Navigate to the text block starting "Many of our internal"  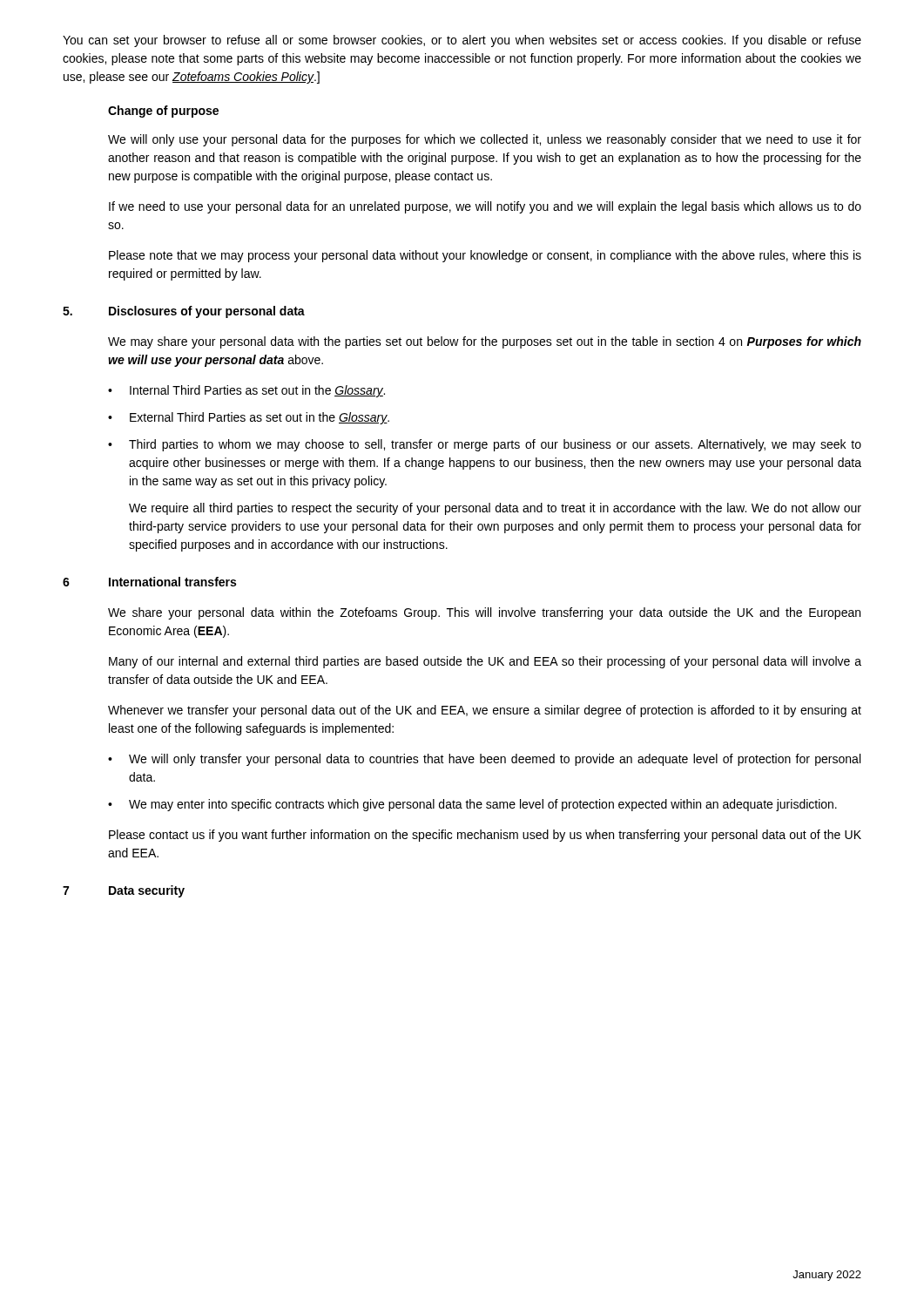(x=485, y=670)
